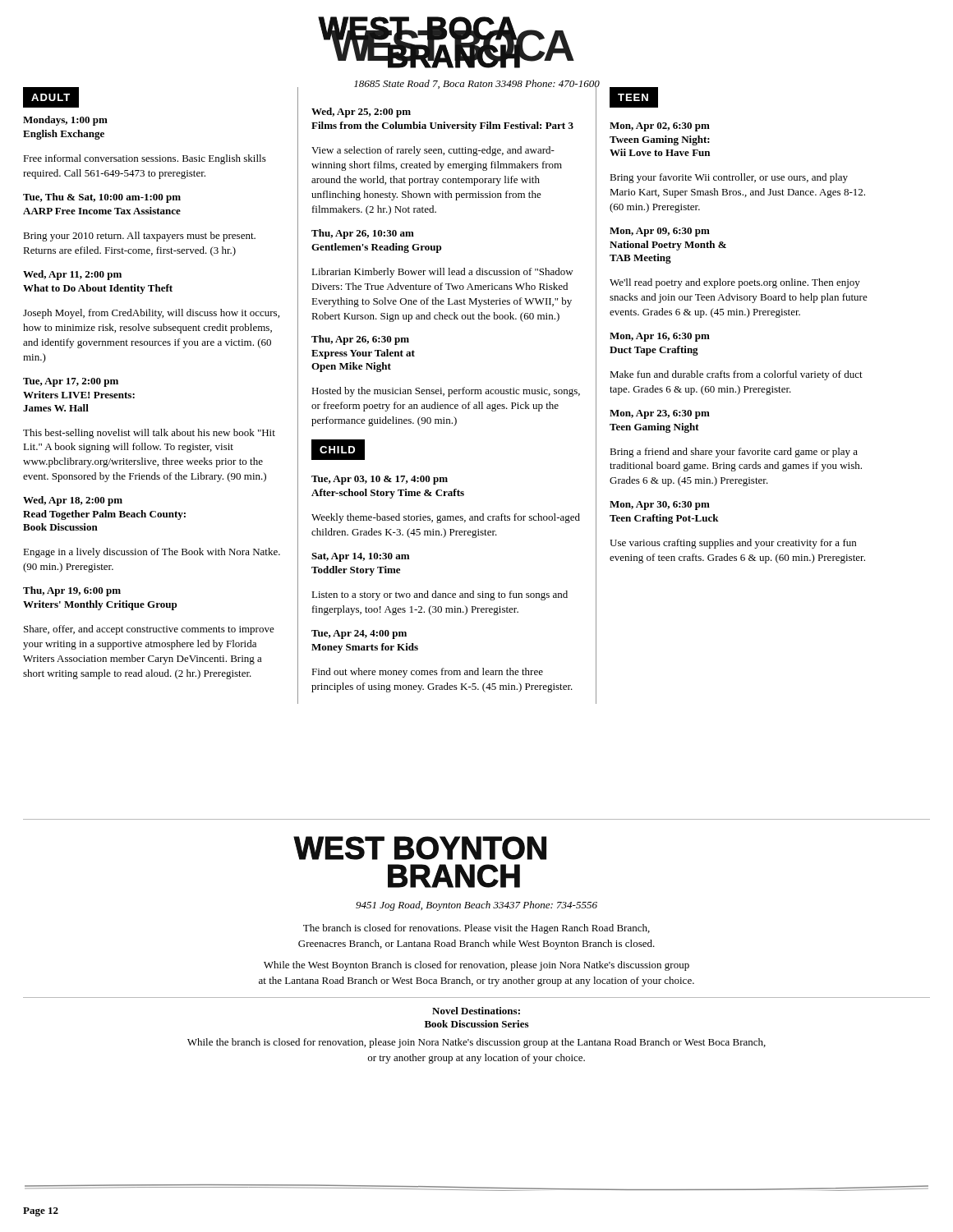This screenshot has width=953, height=1232.
Task: Click the section header that begins "Thu, Apr 19, 6:00 pm Writers' Monthly"
Action: point(154,598)
